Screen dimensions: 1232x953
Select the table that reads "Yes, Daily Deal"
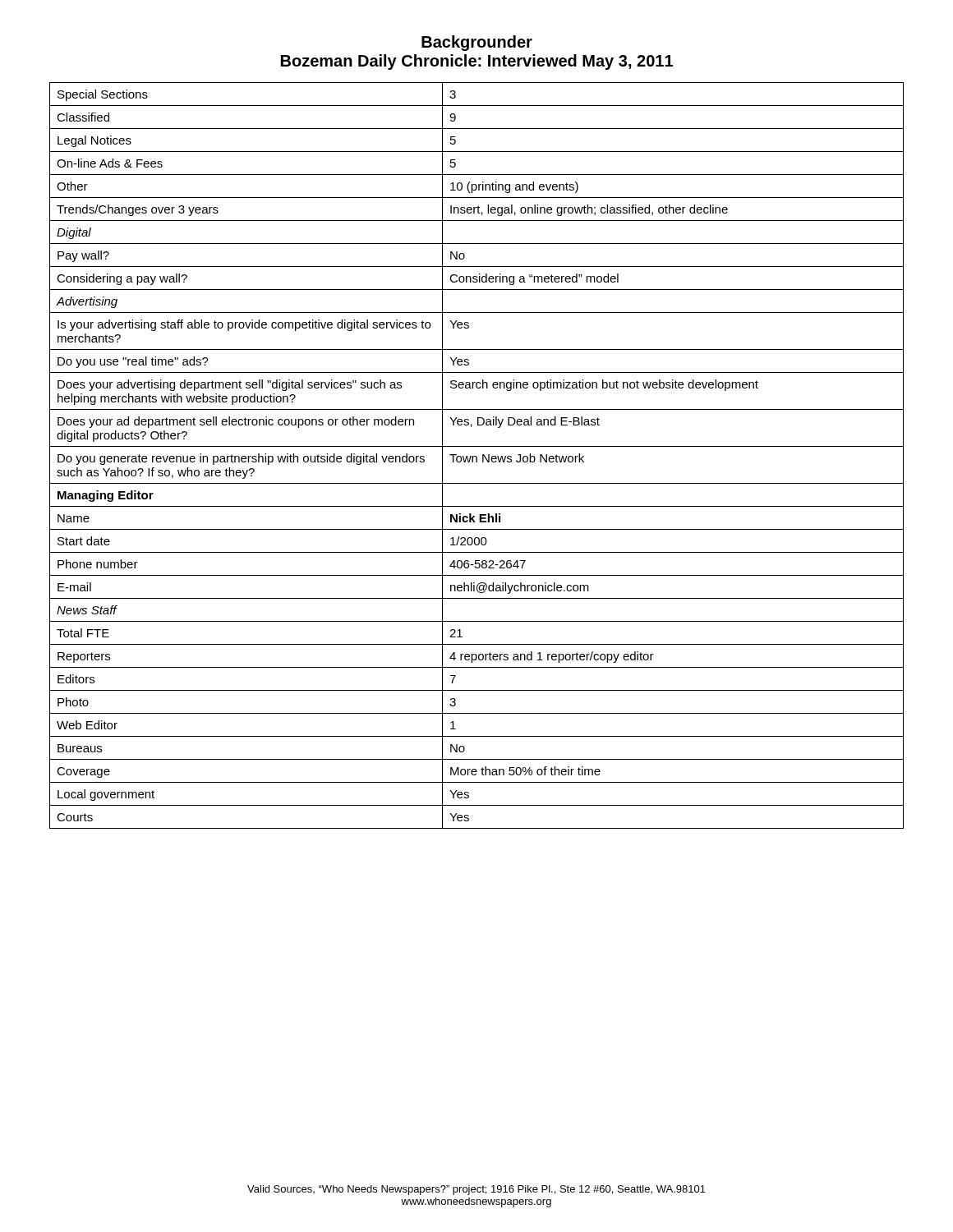(476, 455)
